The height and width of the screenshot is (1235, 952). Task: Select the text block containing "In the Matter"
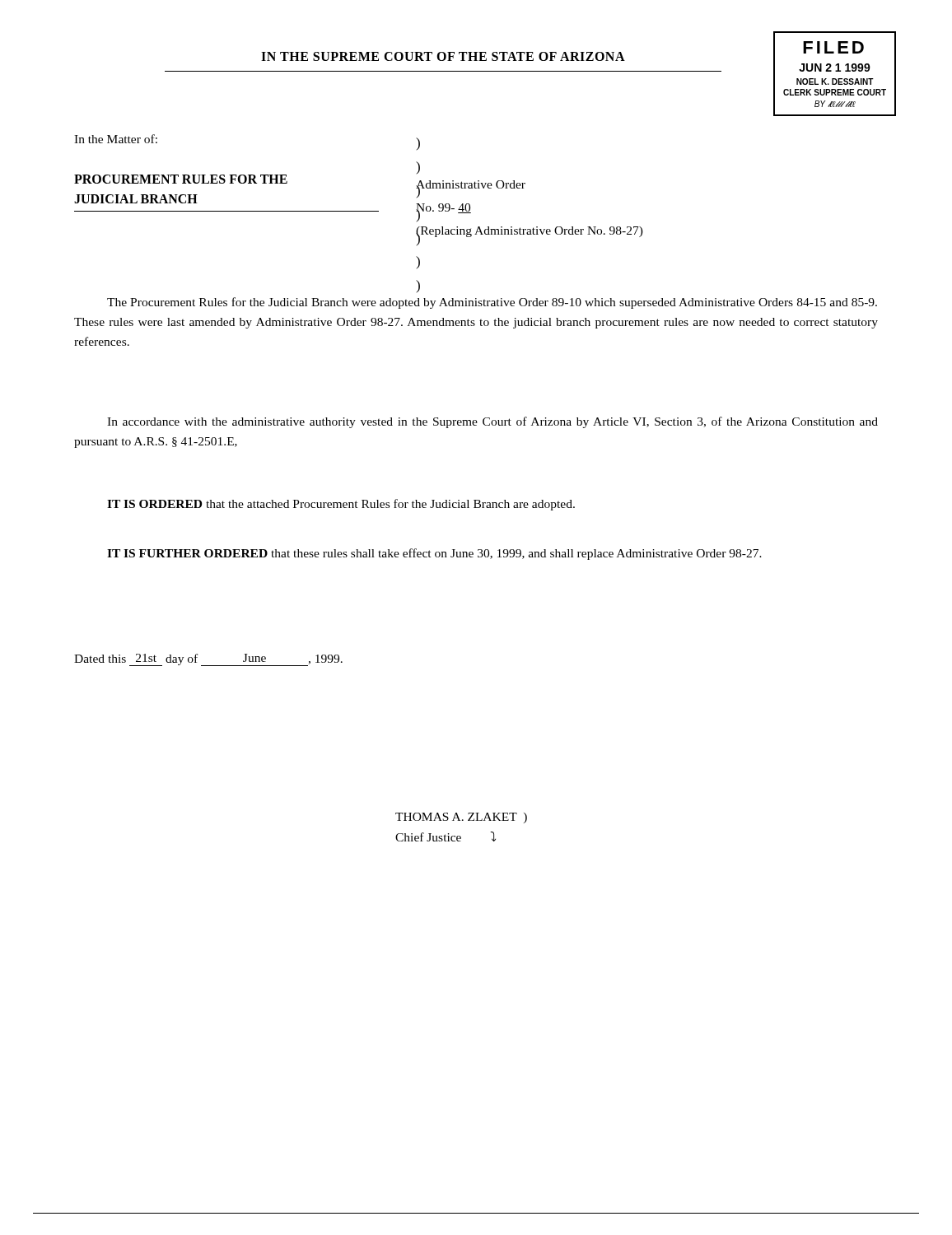click(116, 139)
